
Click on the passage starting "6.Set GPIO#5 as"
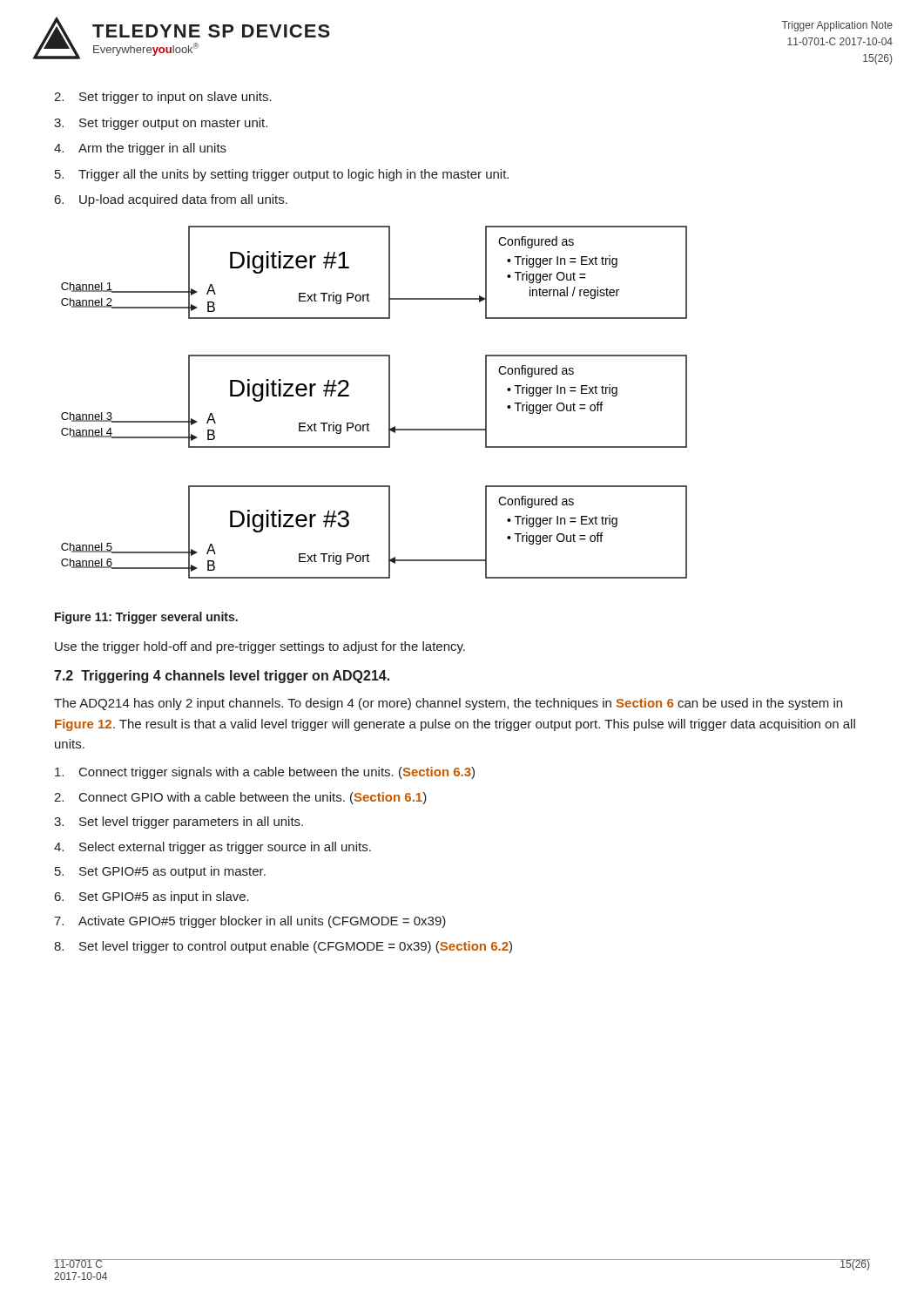(x=152, y=896)
